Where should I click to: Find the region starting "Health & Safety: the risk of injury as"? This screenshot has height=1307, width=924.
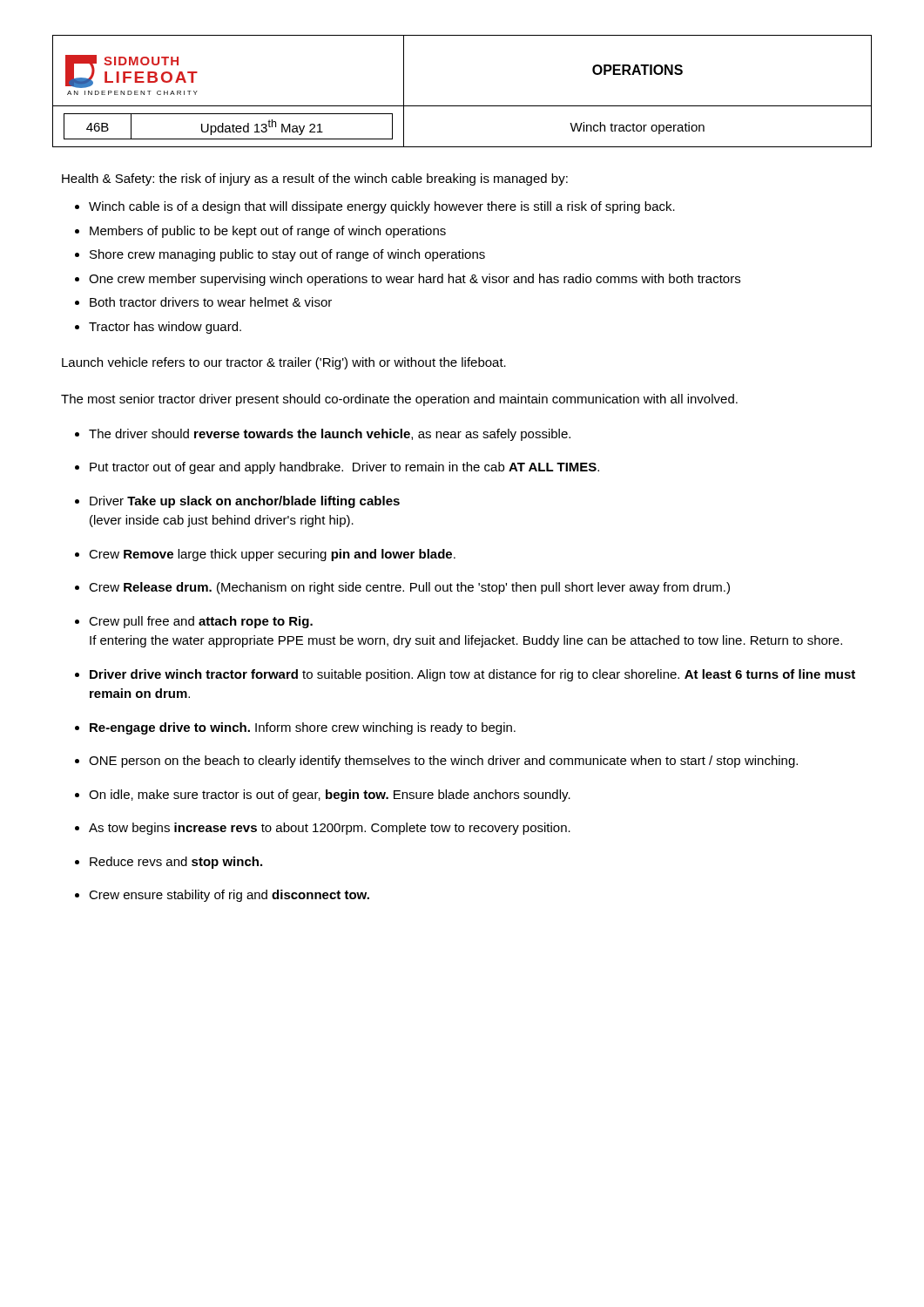315,178
